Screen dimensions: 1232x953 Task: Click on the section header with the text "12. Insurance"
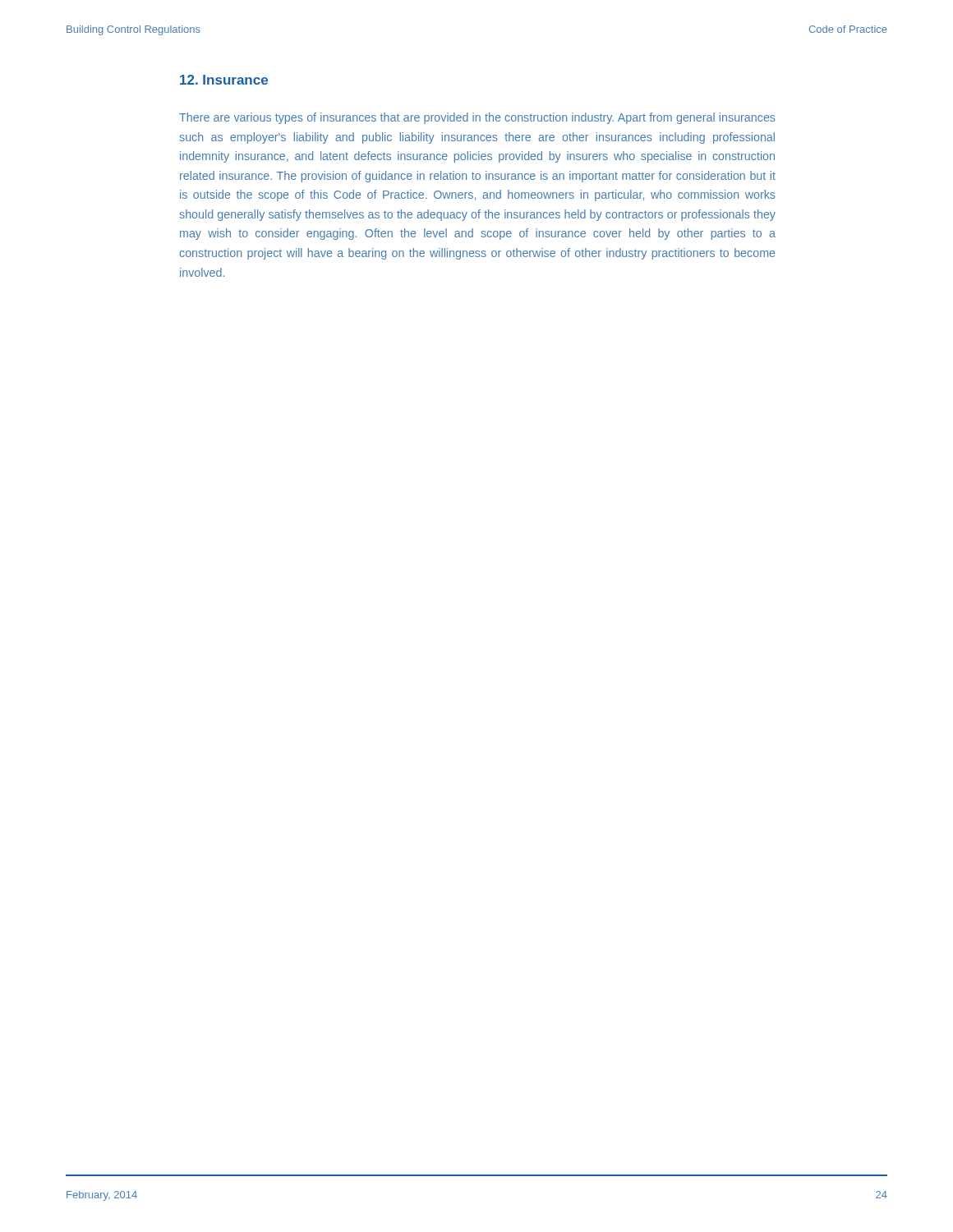pos(224,80)
